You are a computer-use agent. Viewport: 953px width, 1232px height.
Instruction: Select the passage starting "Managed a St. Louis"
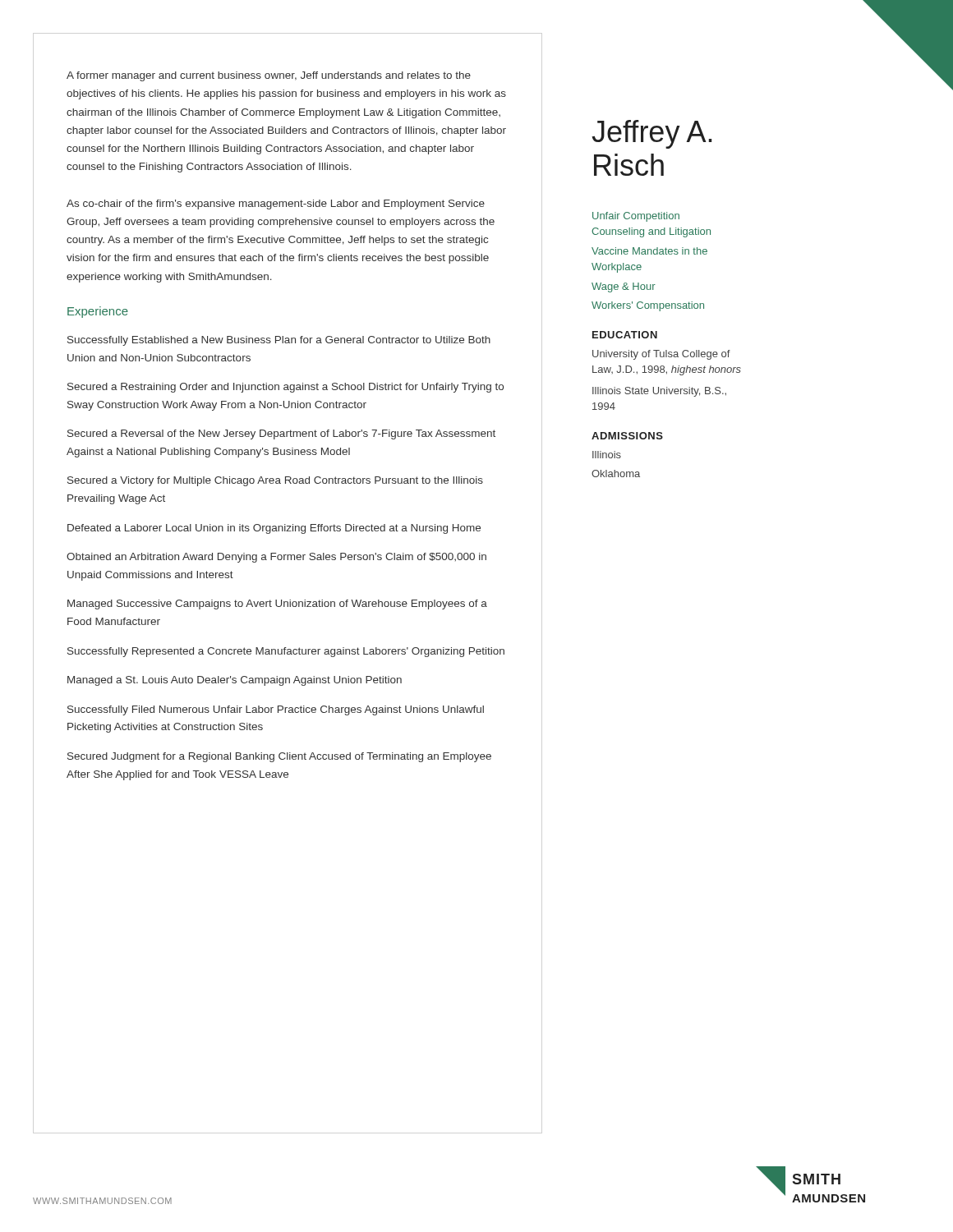234,680
